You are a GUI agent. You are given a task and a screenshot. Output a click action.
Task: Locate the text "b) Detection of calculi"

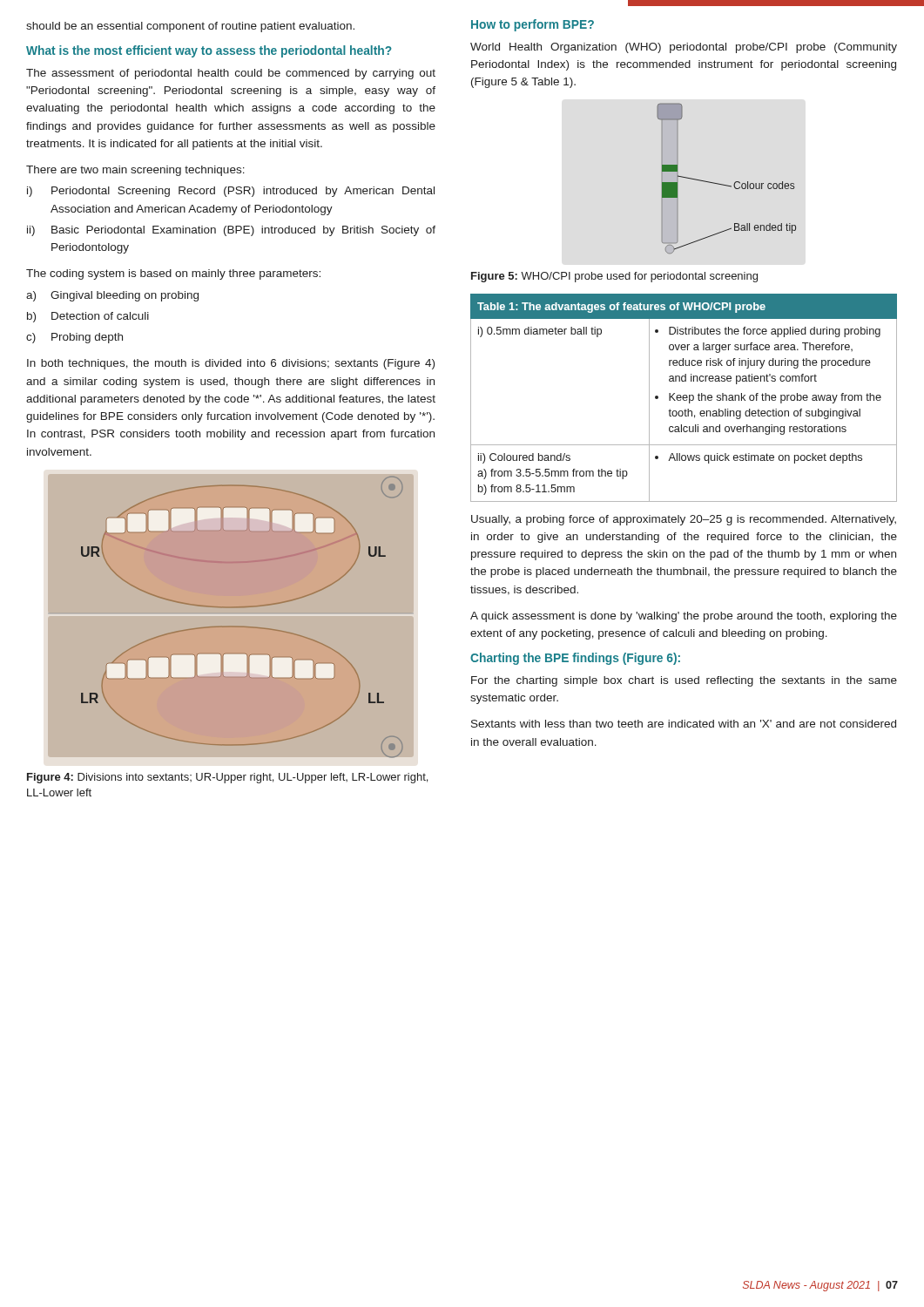pyautogui.click(x=88, y=317)
